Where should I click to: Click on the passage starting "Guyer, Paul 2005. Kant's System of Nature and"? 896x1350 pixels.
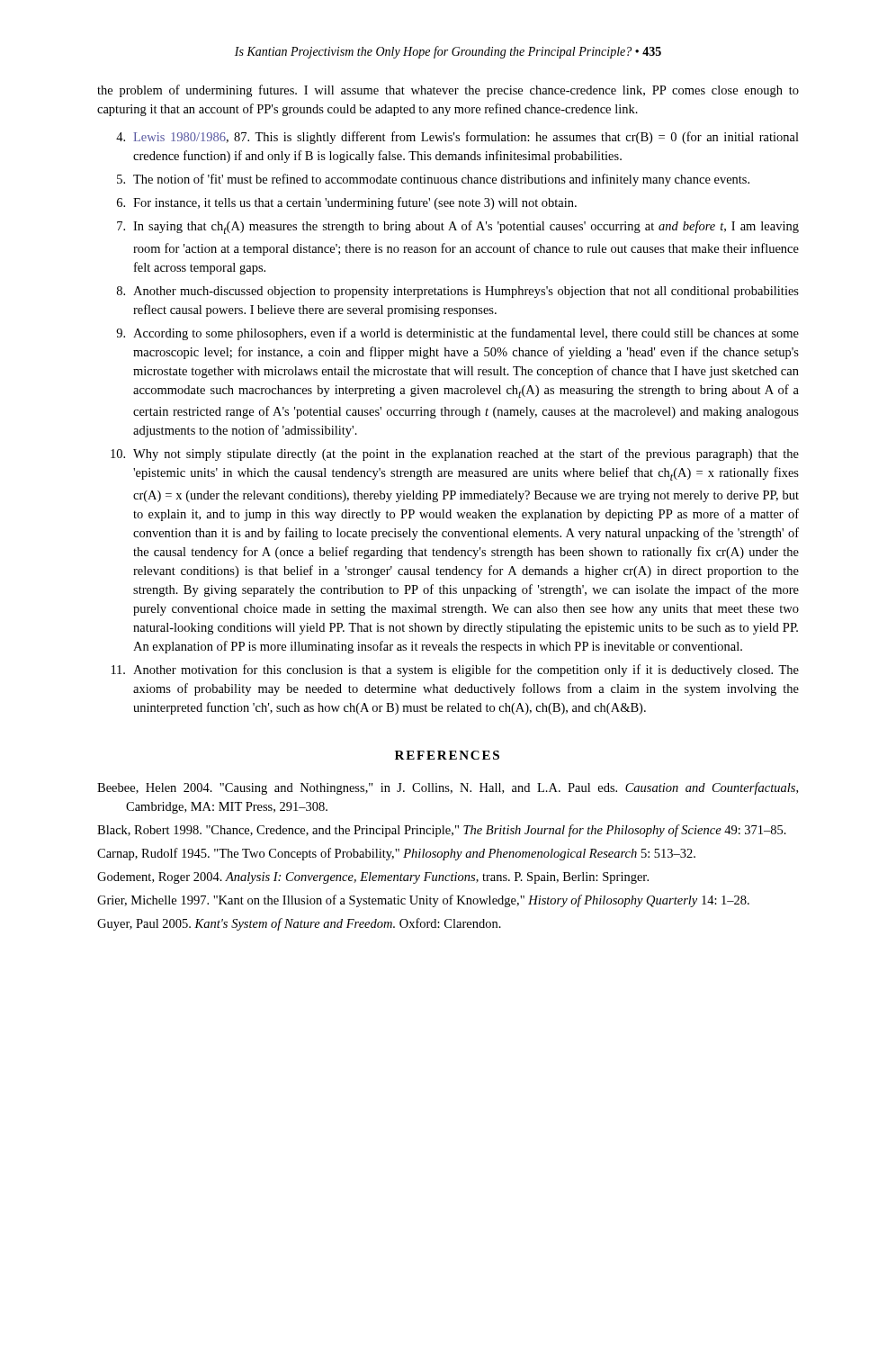tap(299, 923)
